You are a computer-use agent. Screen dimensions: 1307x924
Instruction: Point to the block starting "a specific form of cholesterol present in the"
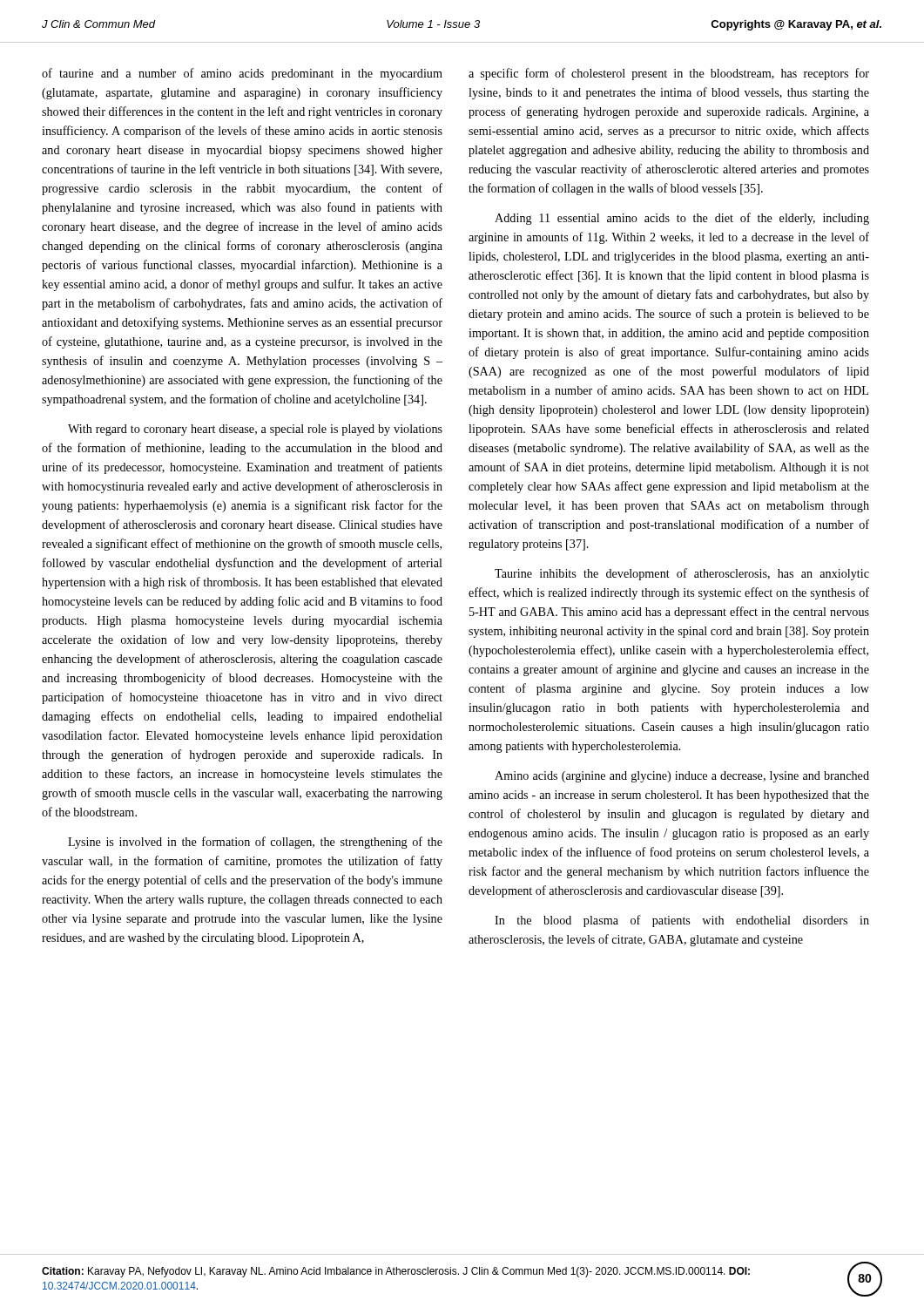pyautogui.click(x=669, y=131)
